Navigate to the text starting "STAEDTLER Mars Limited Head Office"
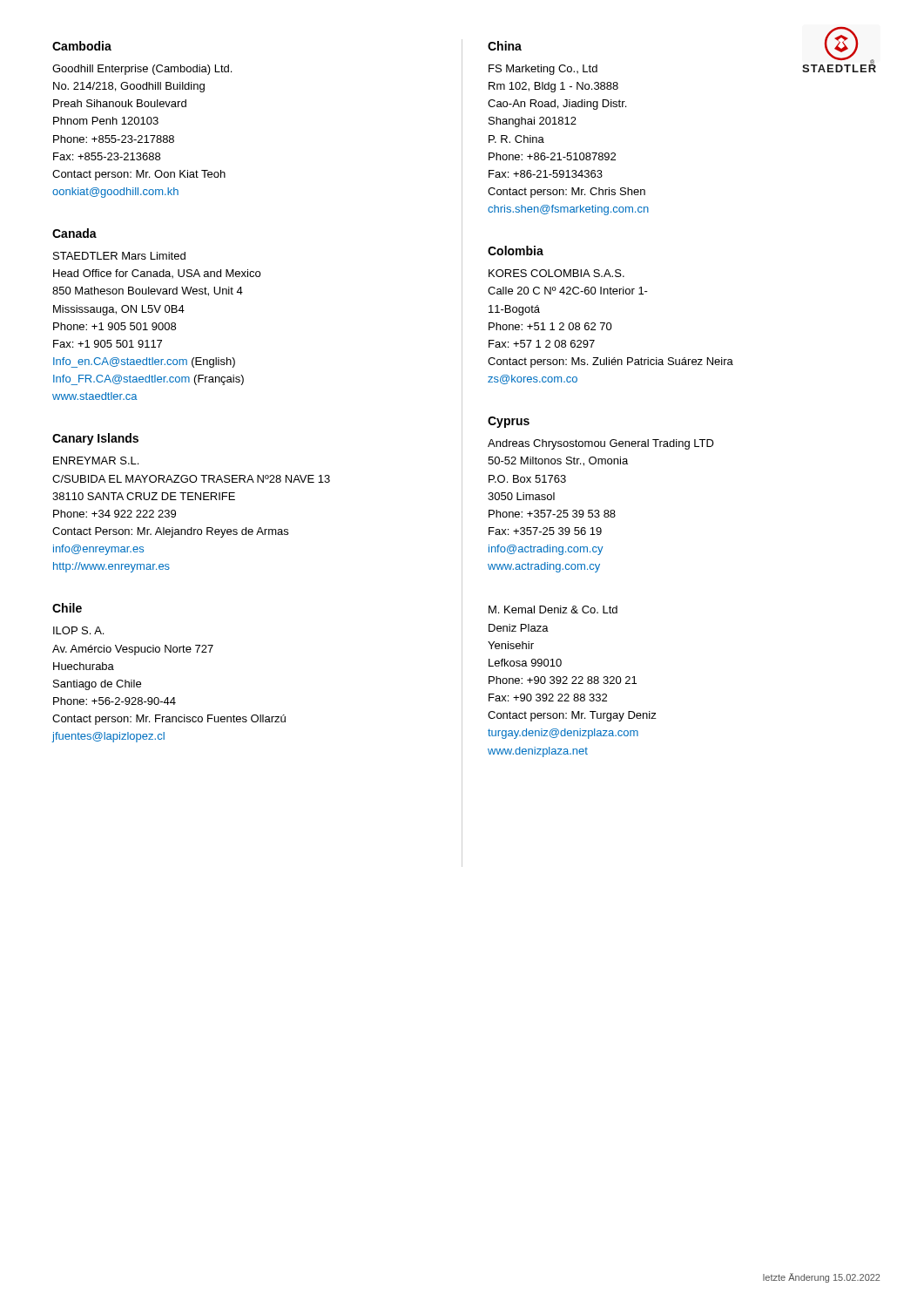 point(119,256)
